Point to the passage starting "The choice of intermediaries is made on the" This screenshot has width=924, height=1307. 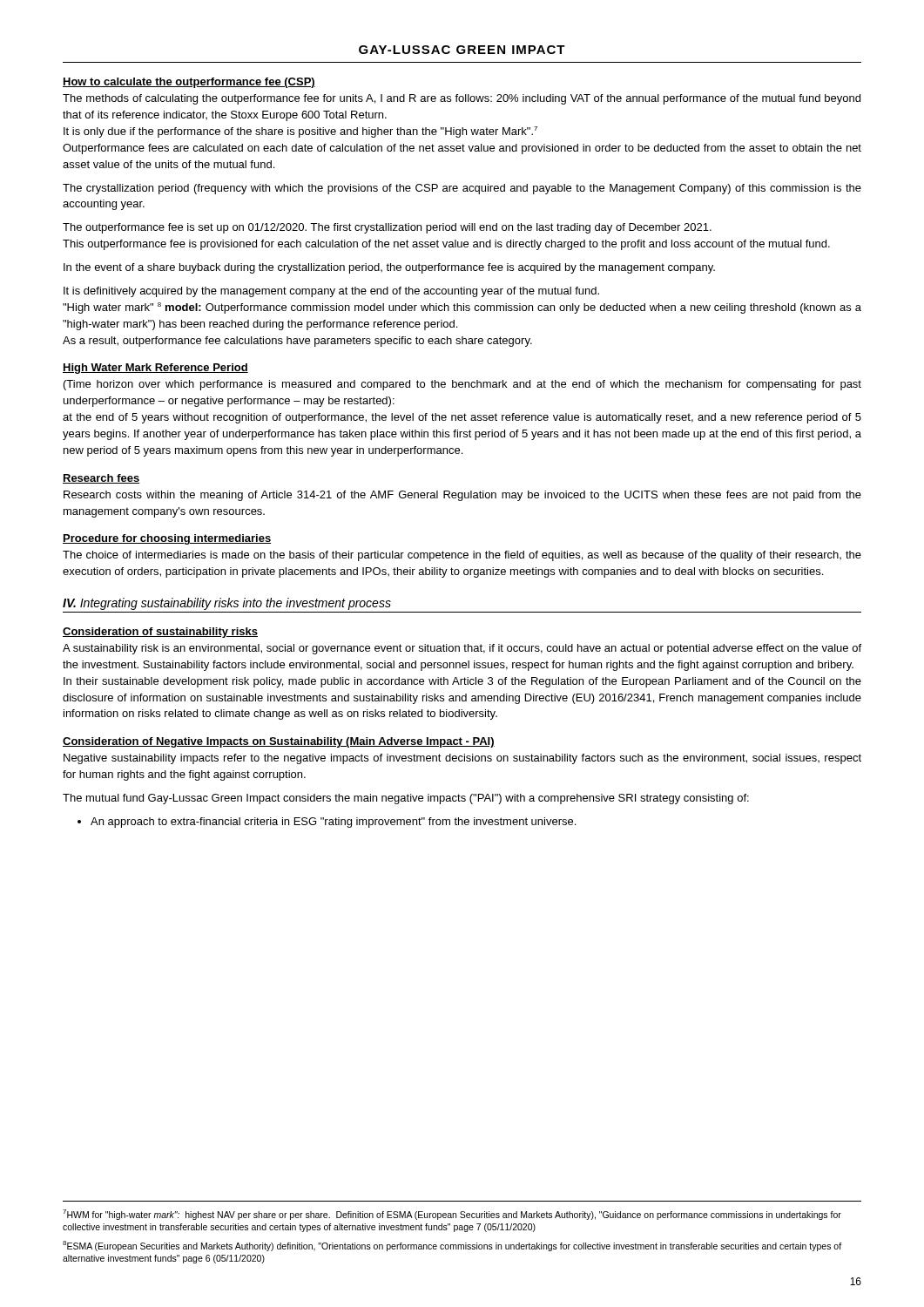[462, 563]
